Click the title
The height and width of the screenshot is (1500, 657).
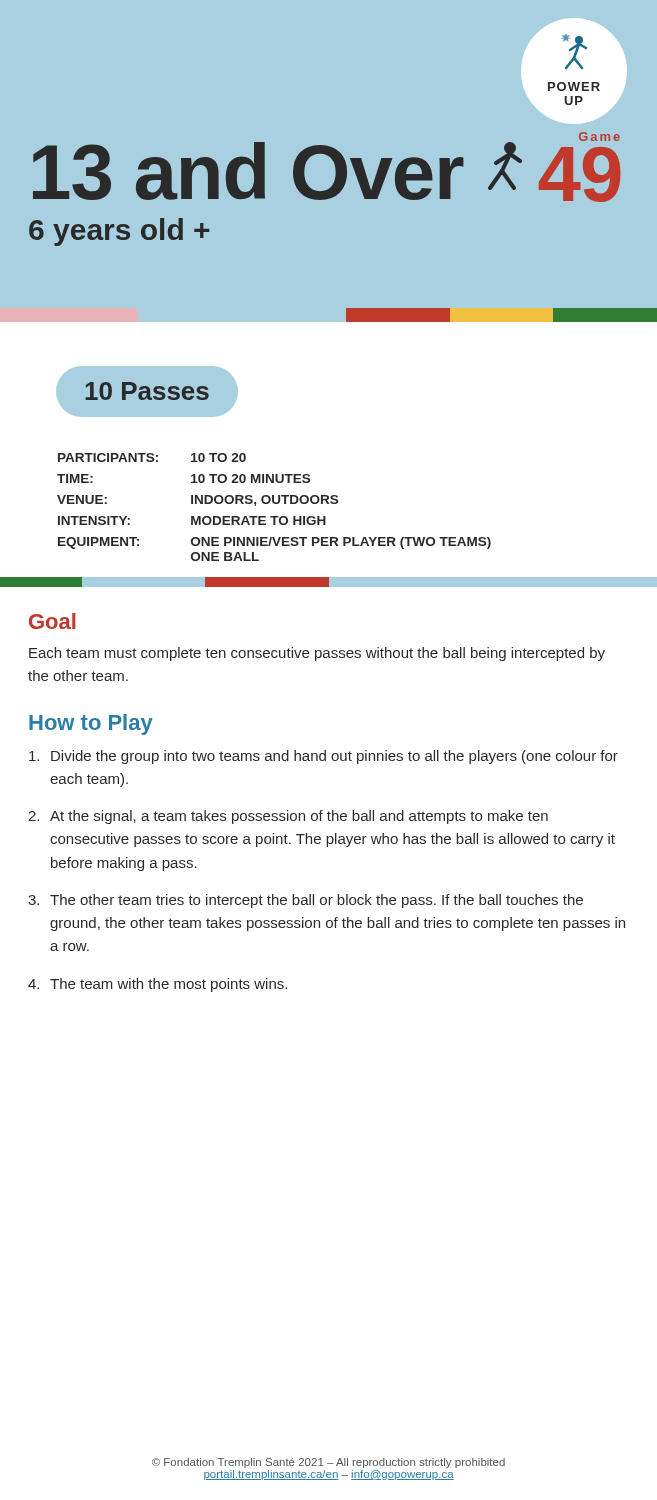pos(325,189)
